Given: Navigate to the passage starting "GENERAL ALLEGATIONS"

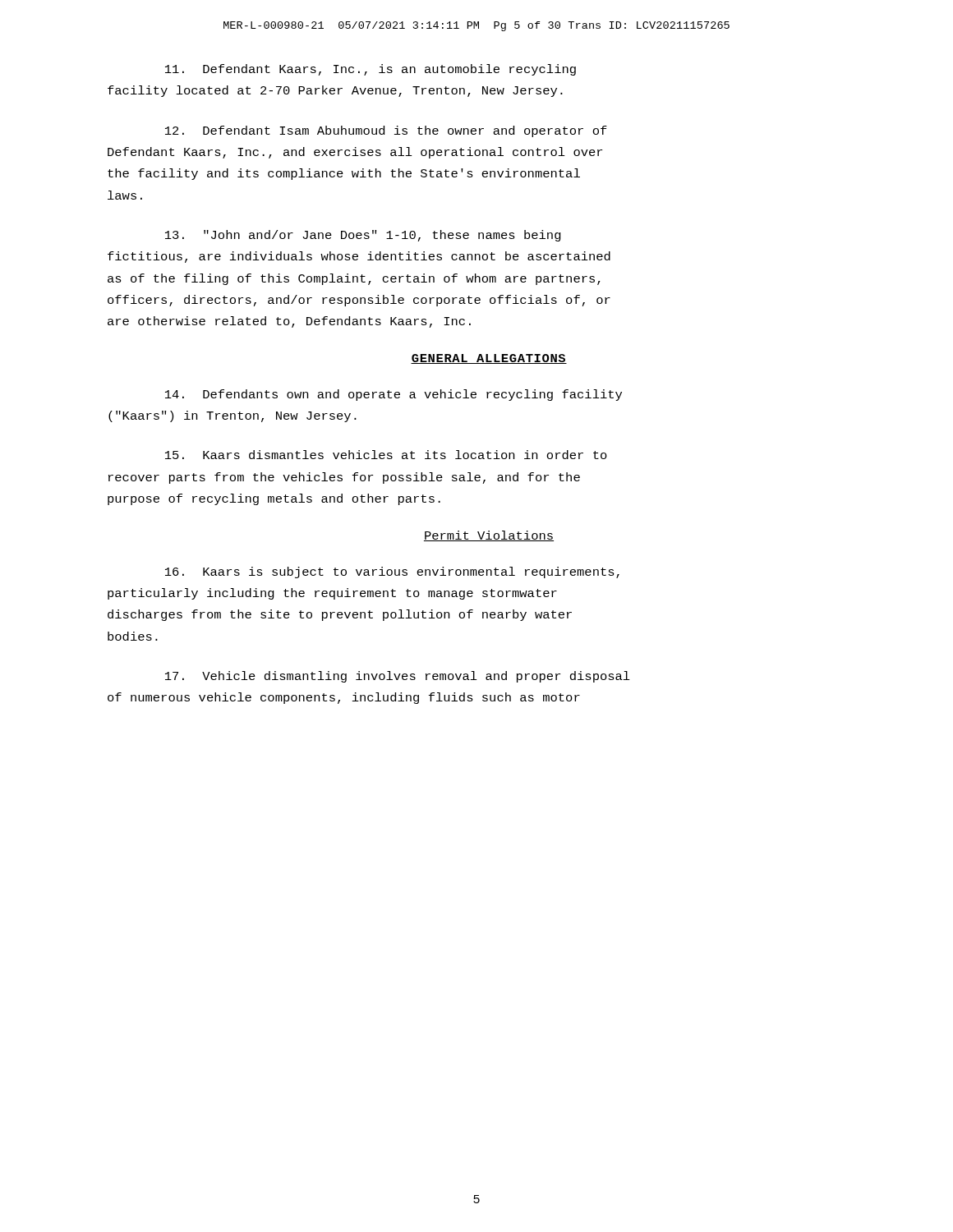Looking at the screenshot, I should (x=489, y=359).
